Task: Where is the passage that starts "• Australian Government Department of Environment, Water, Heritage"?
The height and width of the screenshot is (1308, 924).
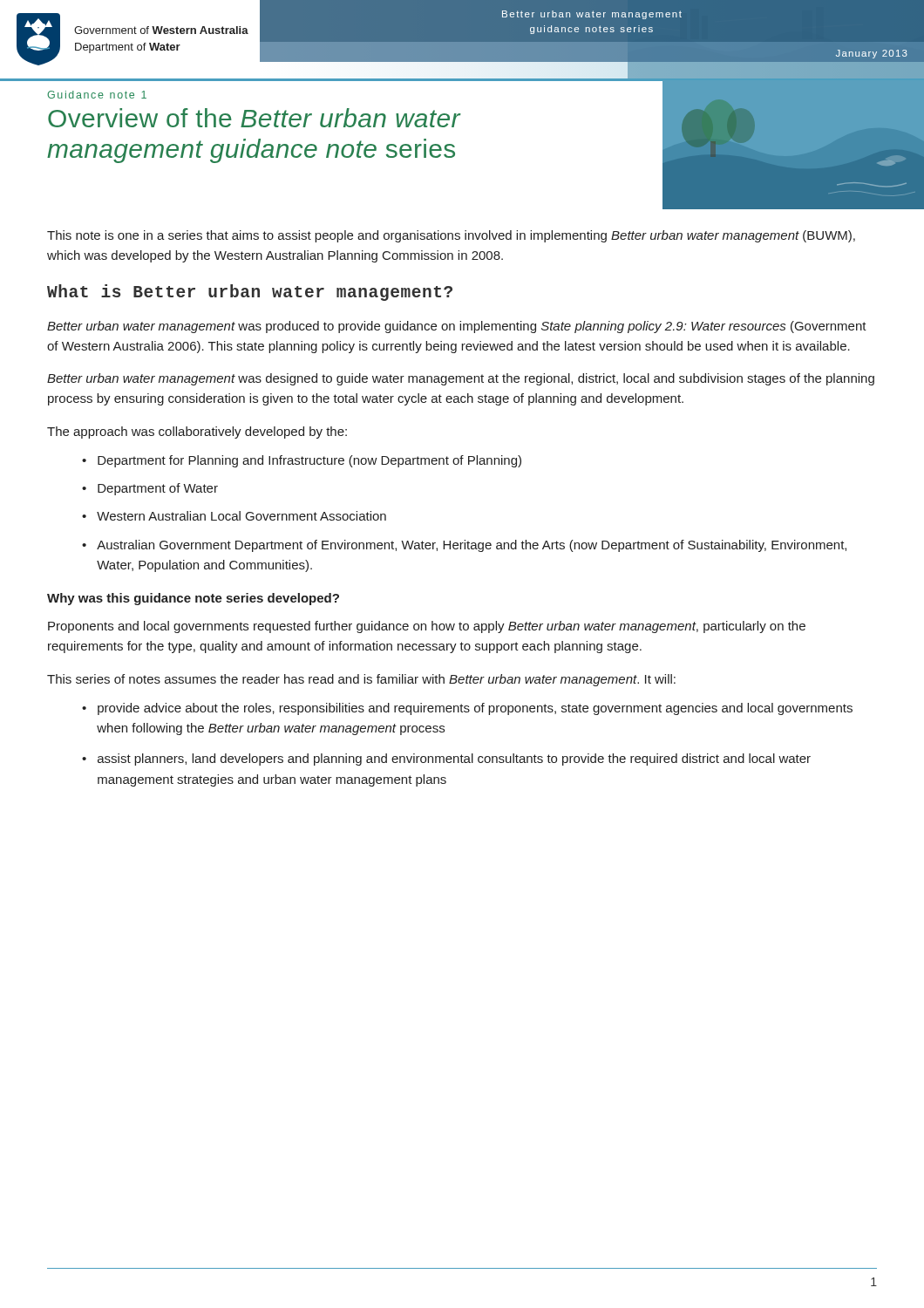Action: point(479,554)
